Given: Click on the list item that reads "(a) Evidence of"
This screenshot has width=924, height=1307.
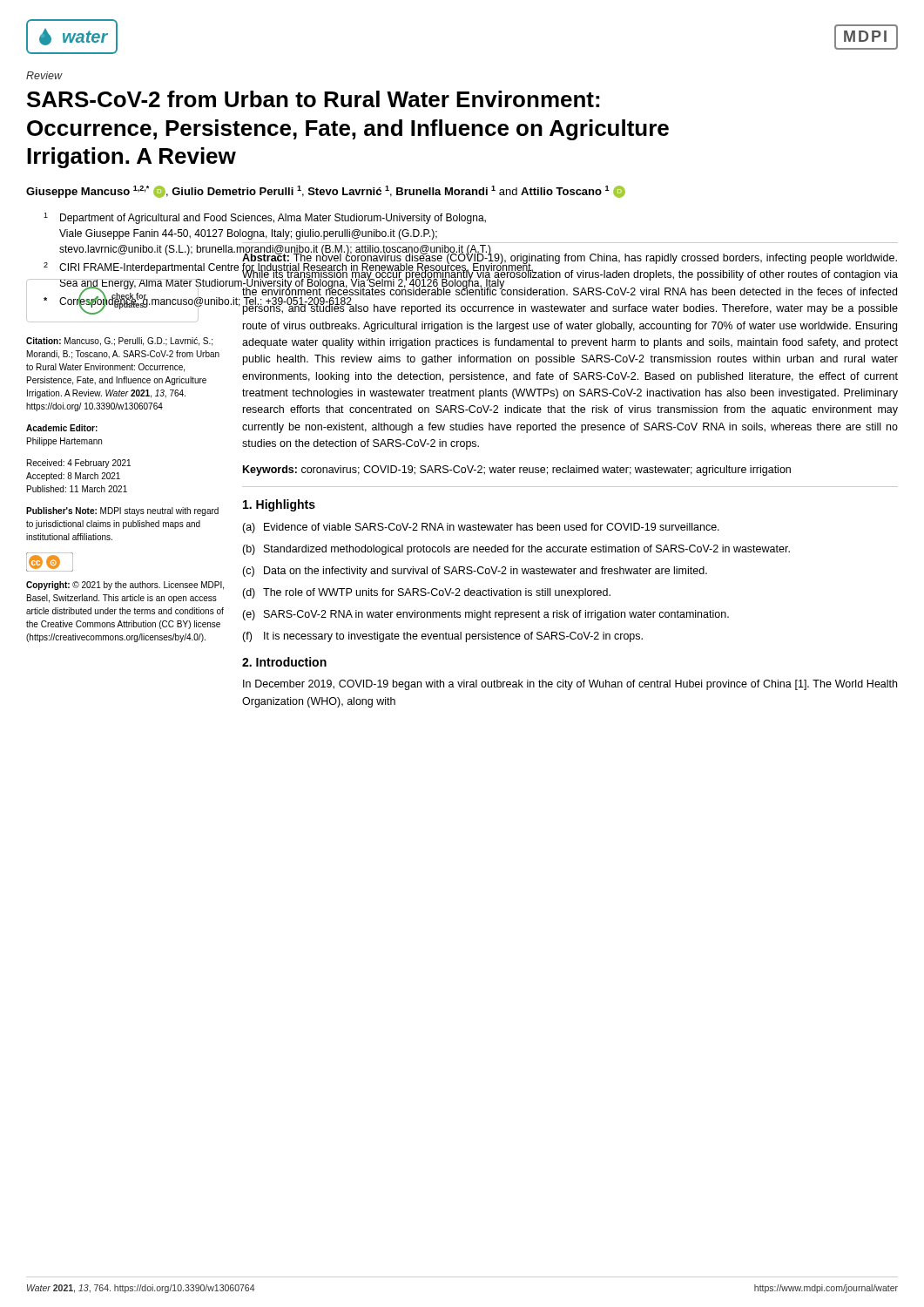Looking at the screenshot, I should point(481,527).
